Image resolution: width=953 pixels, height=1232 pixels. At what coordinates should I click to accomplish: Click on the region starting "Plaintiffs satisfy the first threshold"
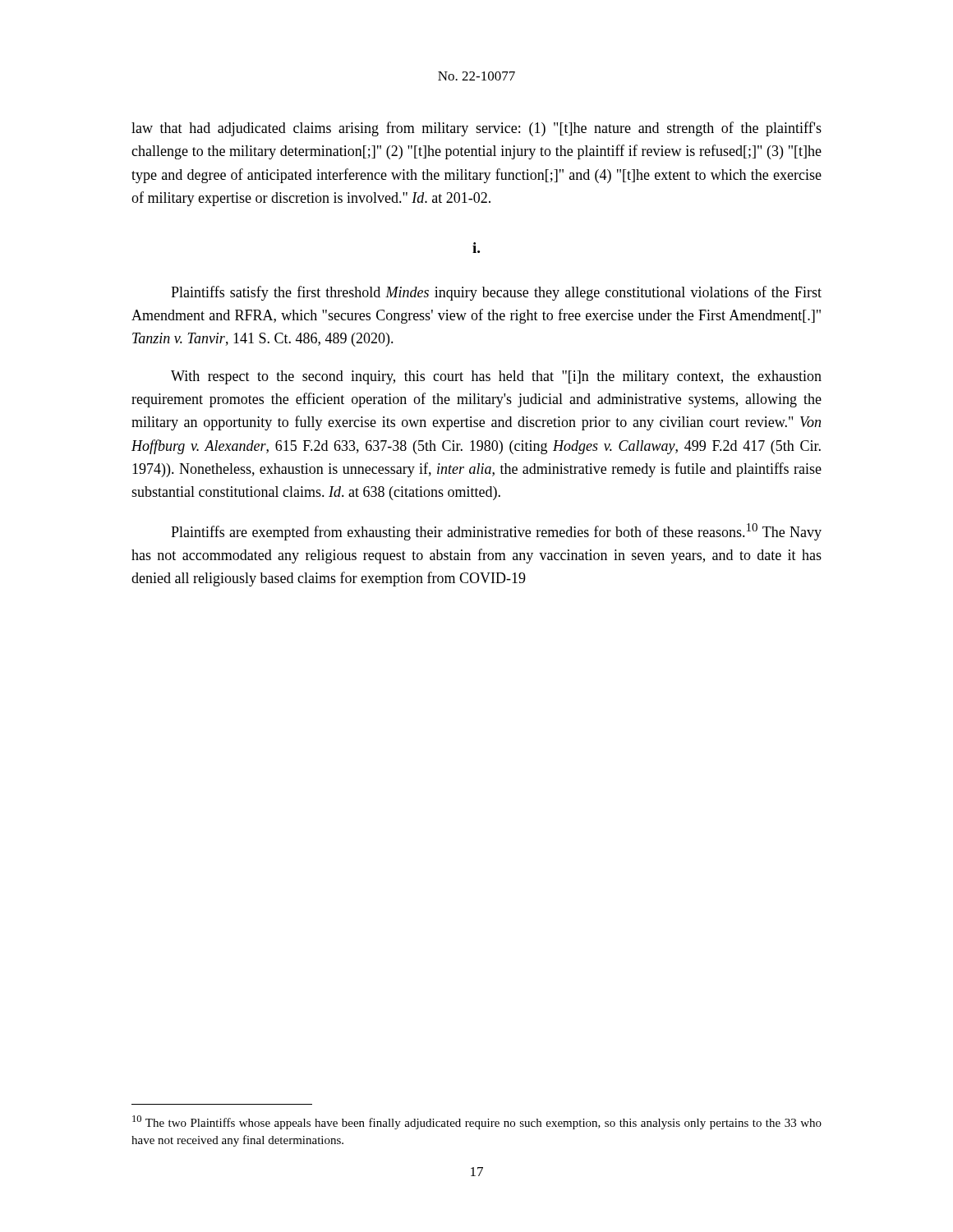tap(476, 316)
